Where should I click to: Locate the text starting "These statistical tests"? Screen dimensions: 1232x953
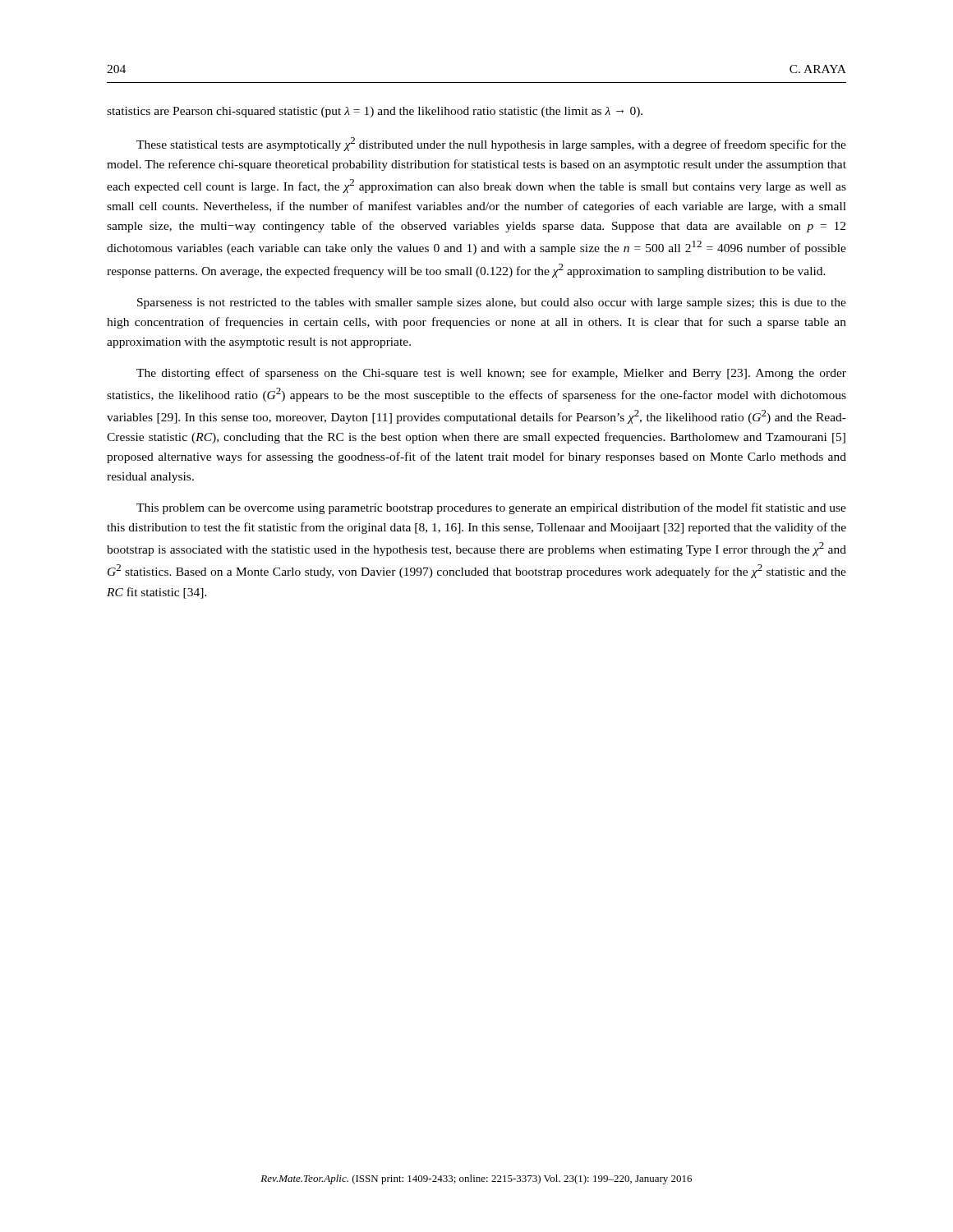476,206
